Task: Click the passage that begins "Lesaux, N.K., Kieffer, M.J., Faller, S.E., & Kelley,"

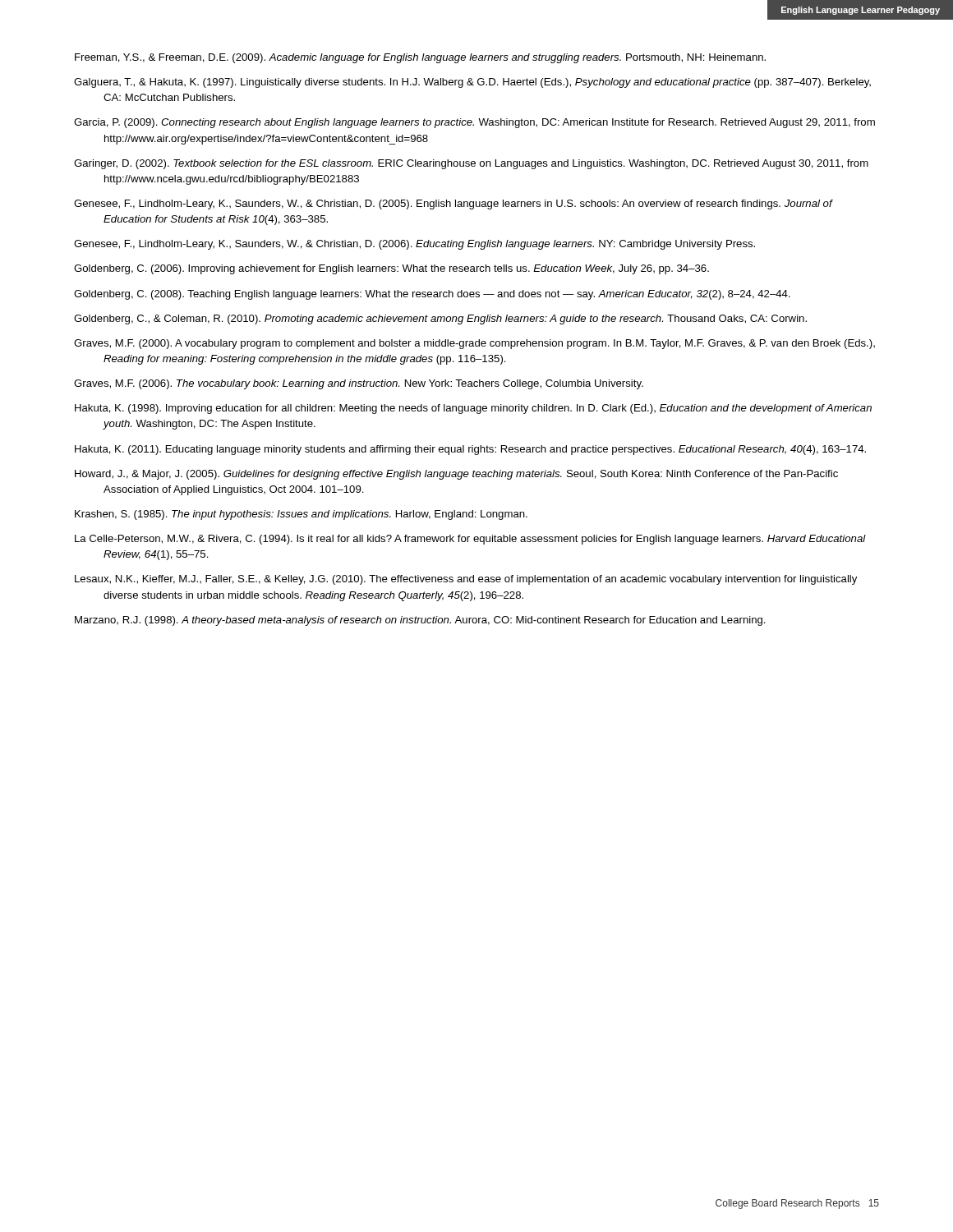Action: click(466, 587)
